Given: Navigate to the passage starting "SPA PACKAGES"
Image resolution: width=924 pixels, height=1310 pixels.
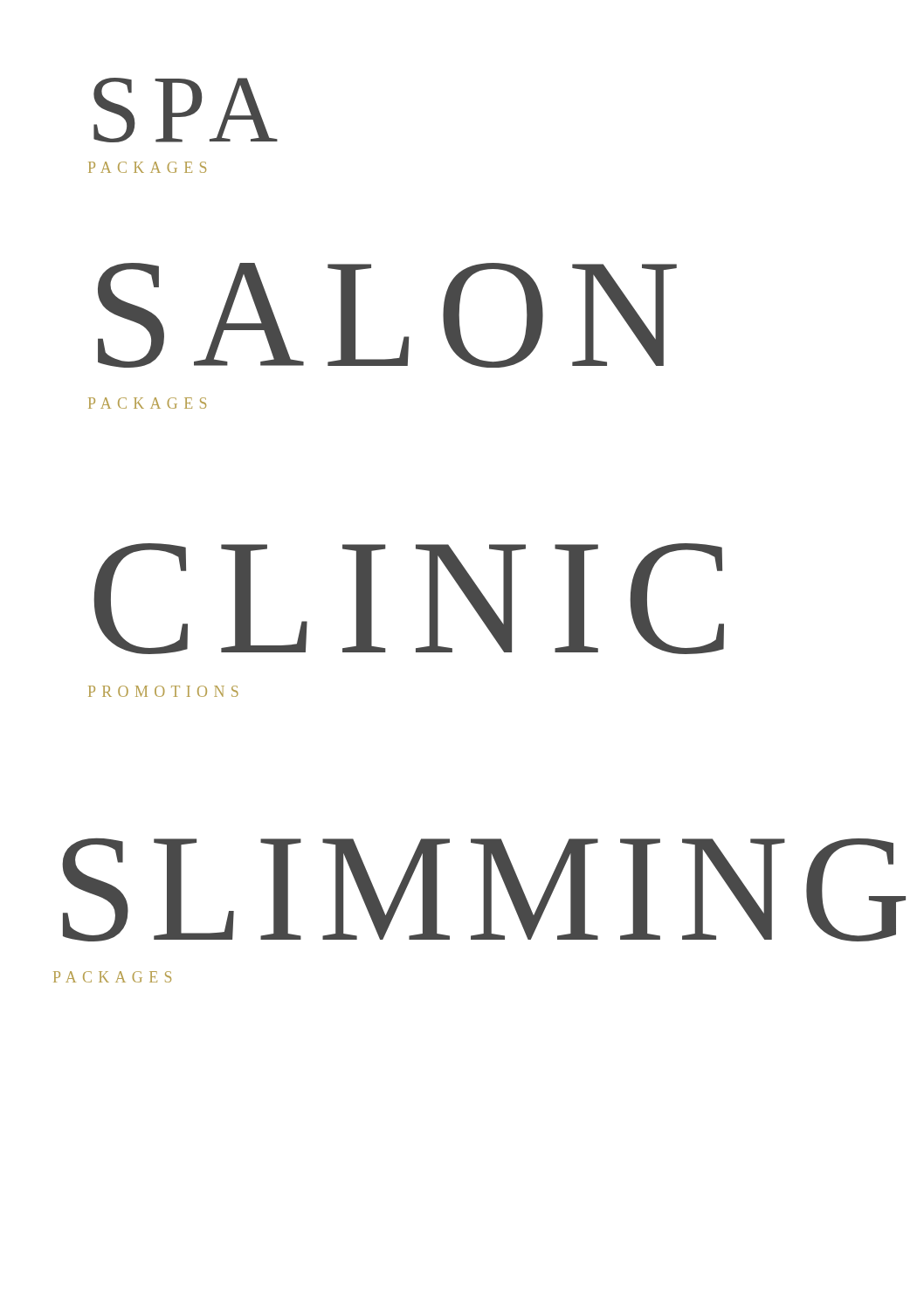Looking at the screenshot, I should coord(188,119).
